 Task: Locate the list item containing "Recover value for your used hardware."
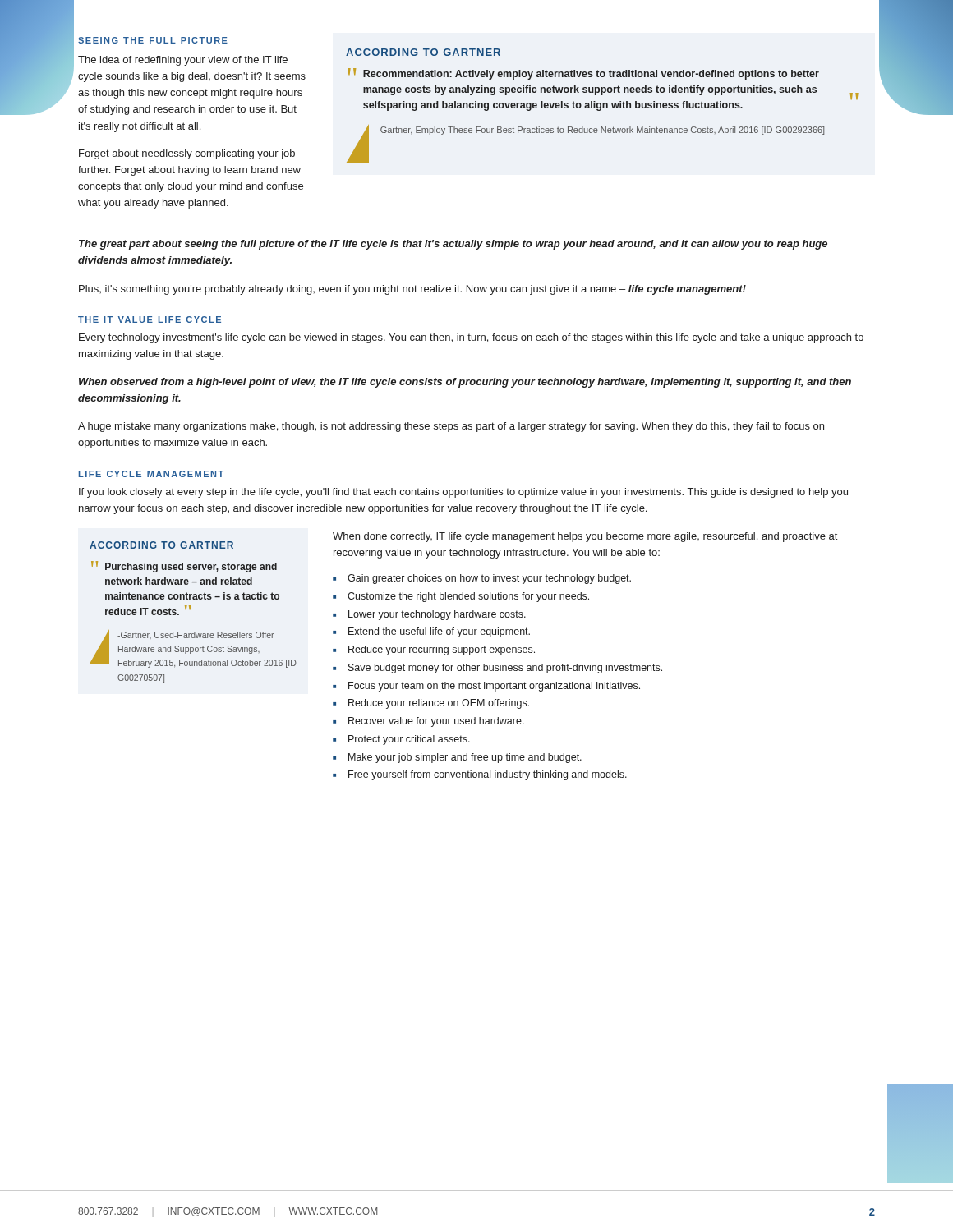tap(436, 721)
